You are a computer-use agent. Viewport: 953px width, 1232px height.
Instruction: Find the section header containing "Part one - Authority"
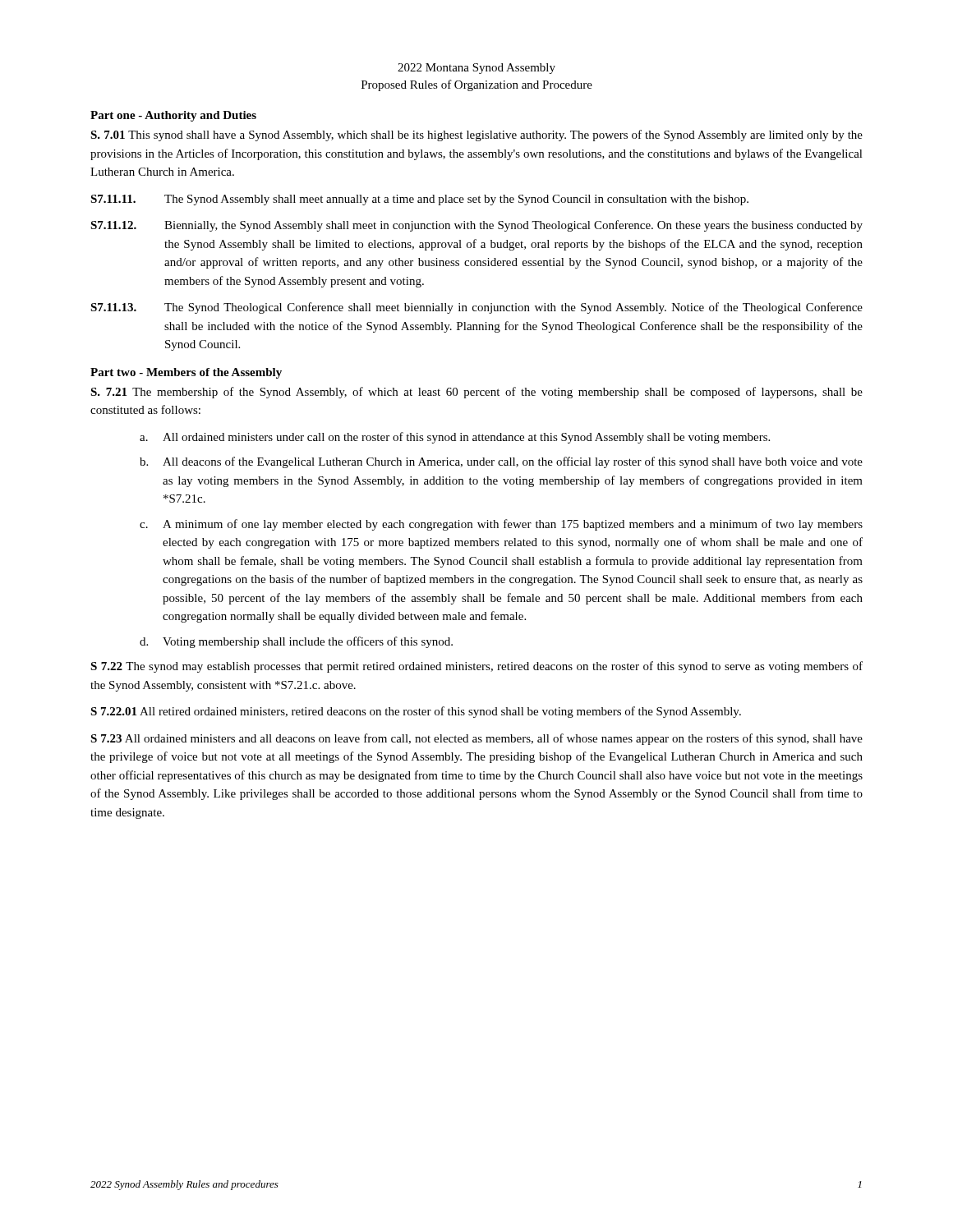[173, 115]
